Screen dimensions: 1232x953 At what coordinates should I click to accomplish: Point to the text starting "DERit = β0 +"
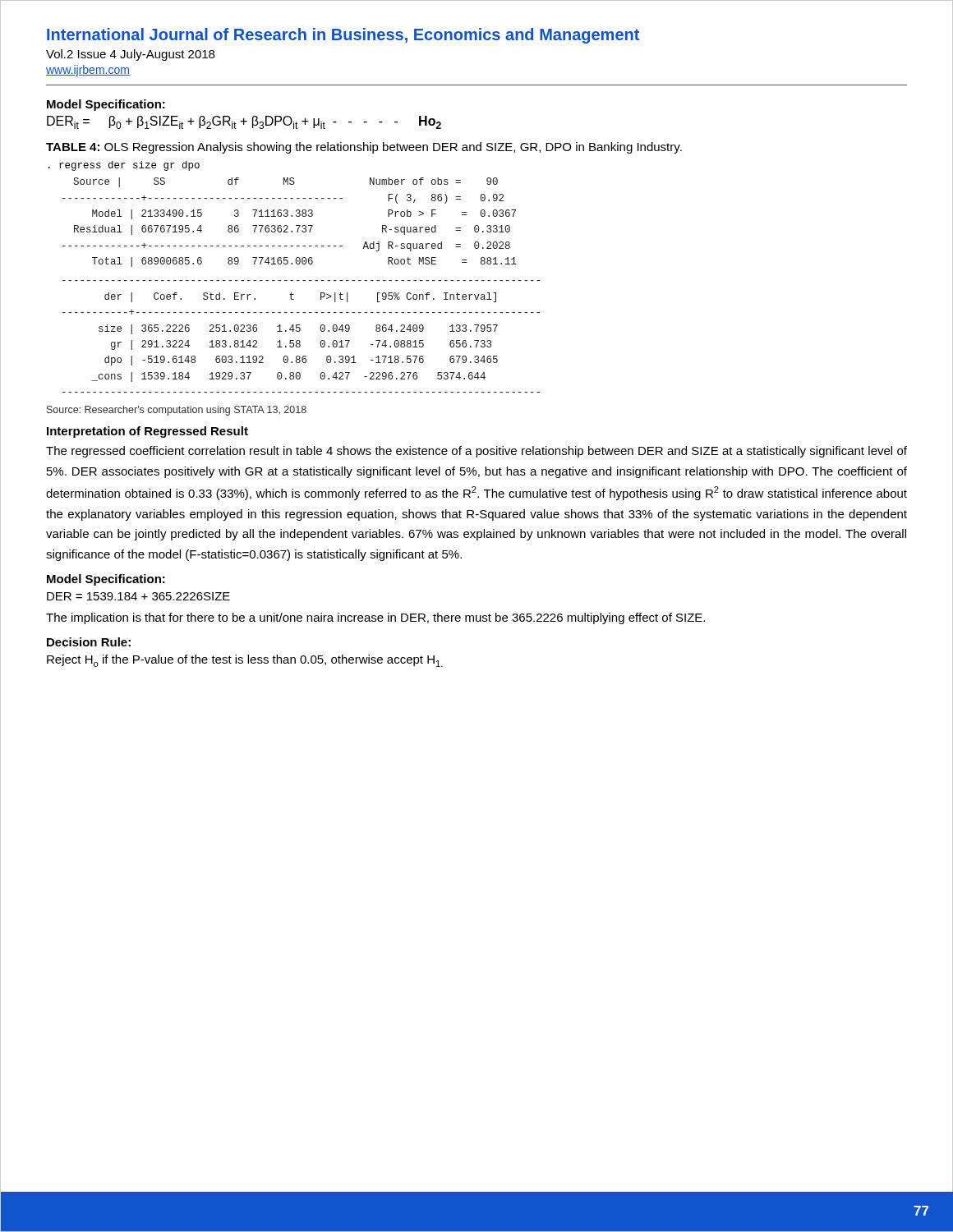pyautogui.click(x=244, y=123)
